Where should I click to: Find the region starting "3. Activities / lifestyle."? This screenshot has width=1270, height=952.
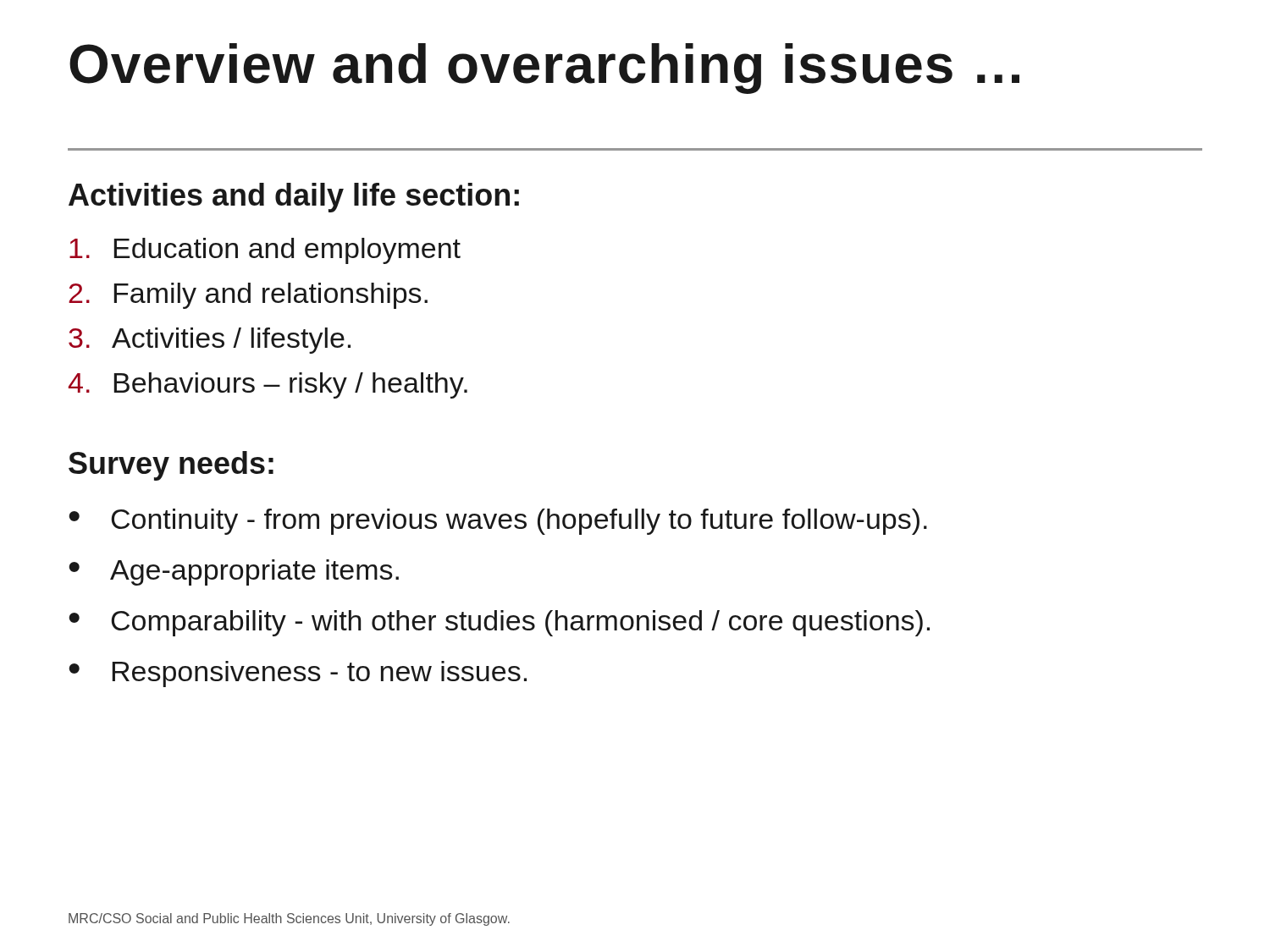[210, 341]
